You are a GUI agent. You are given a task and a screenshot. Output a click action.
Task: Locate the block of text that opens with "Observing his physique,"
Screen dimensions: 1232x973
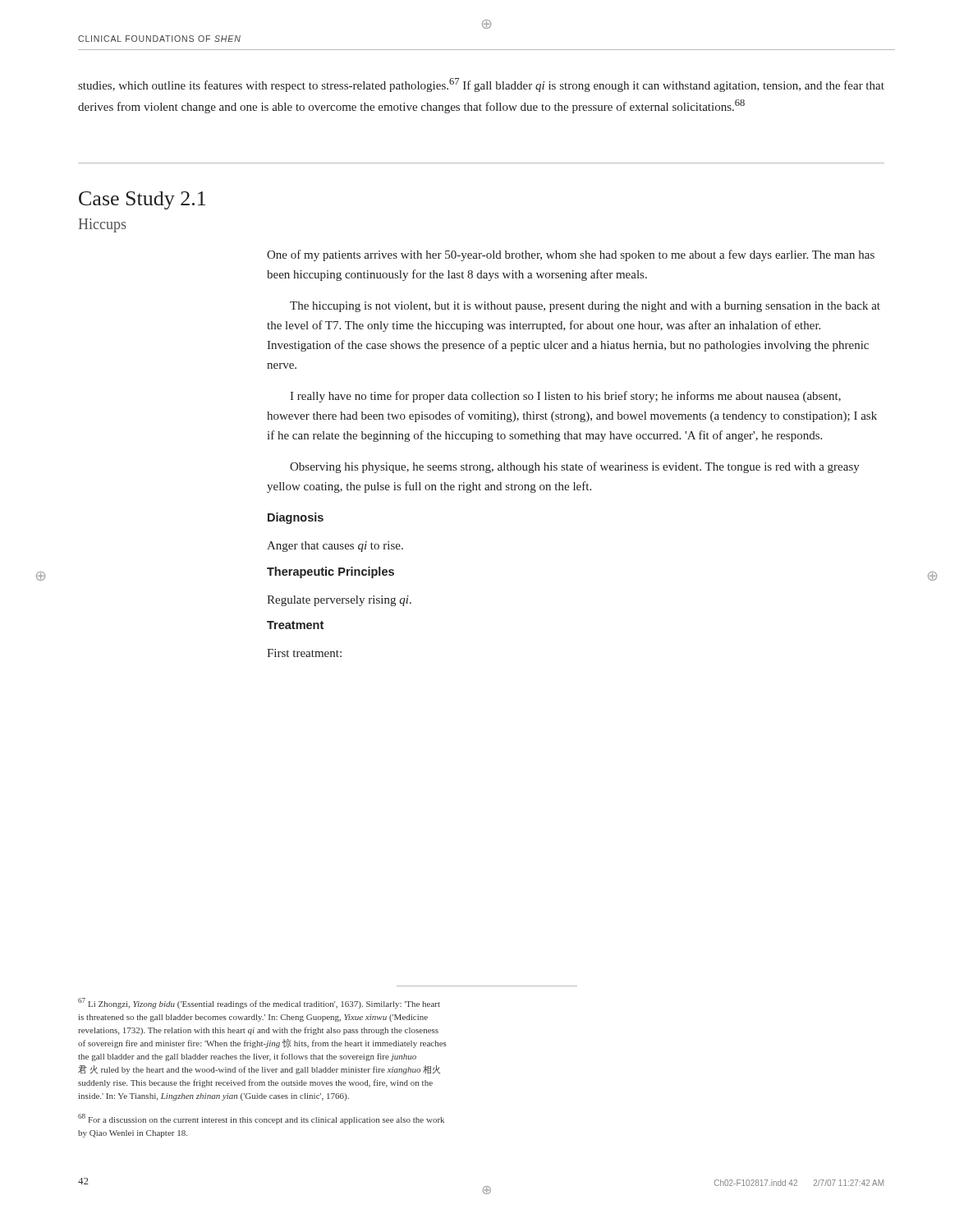pyautogui.click(x=576, y=476)
